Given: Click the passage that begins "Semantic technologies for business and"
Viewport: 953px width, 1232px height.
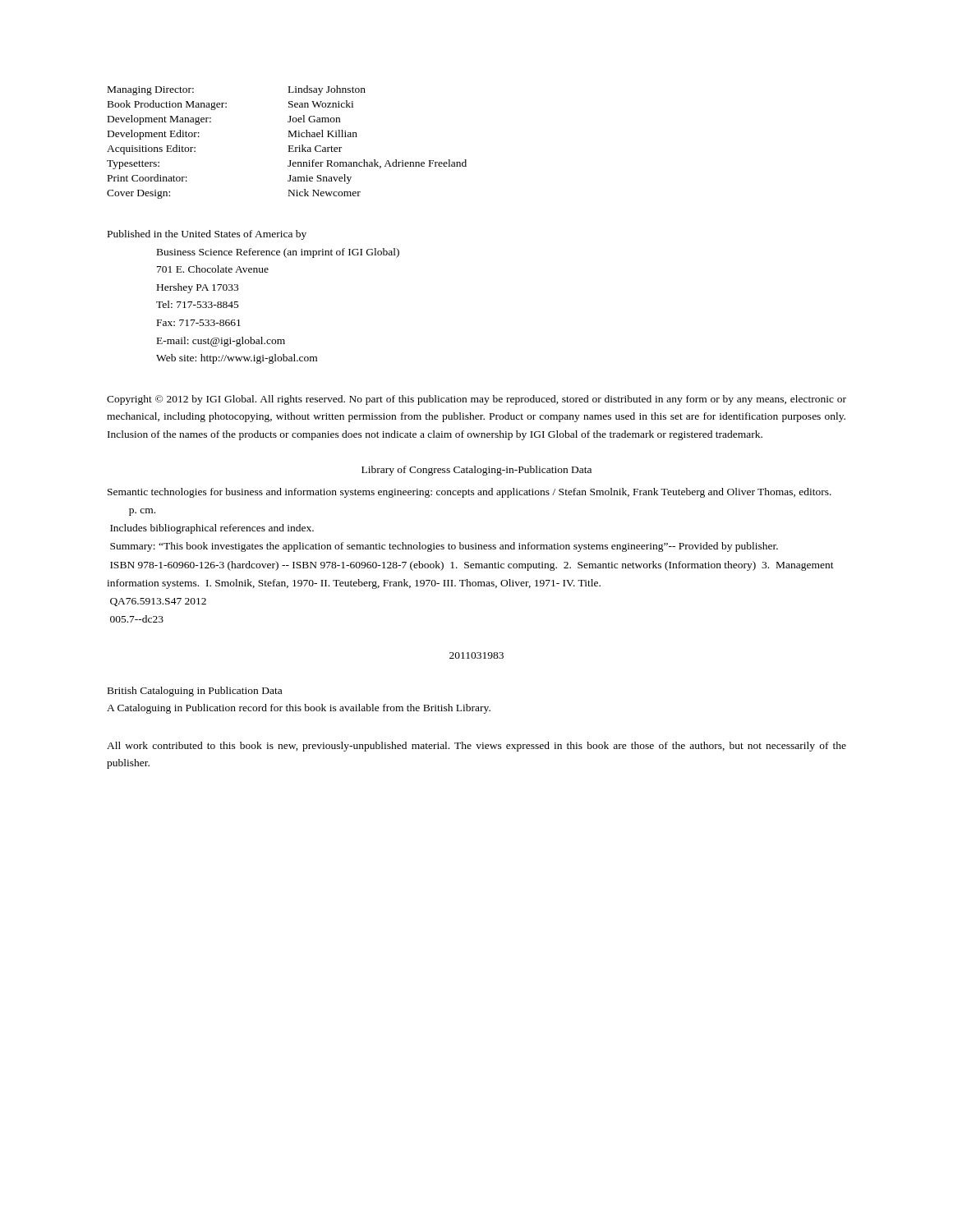Looking at the screenshot, I should 470,555.
